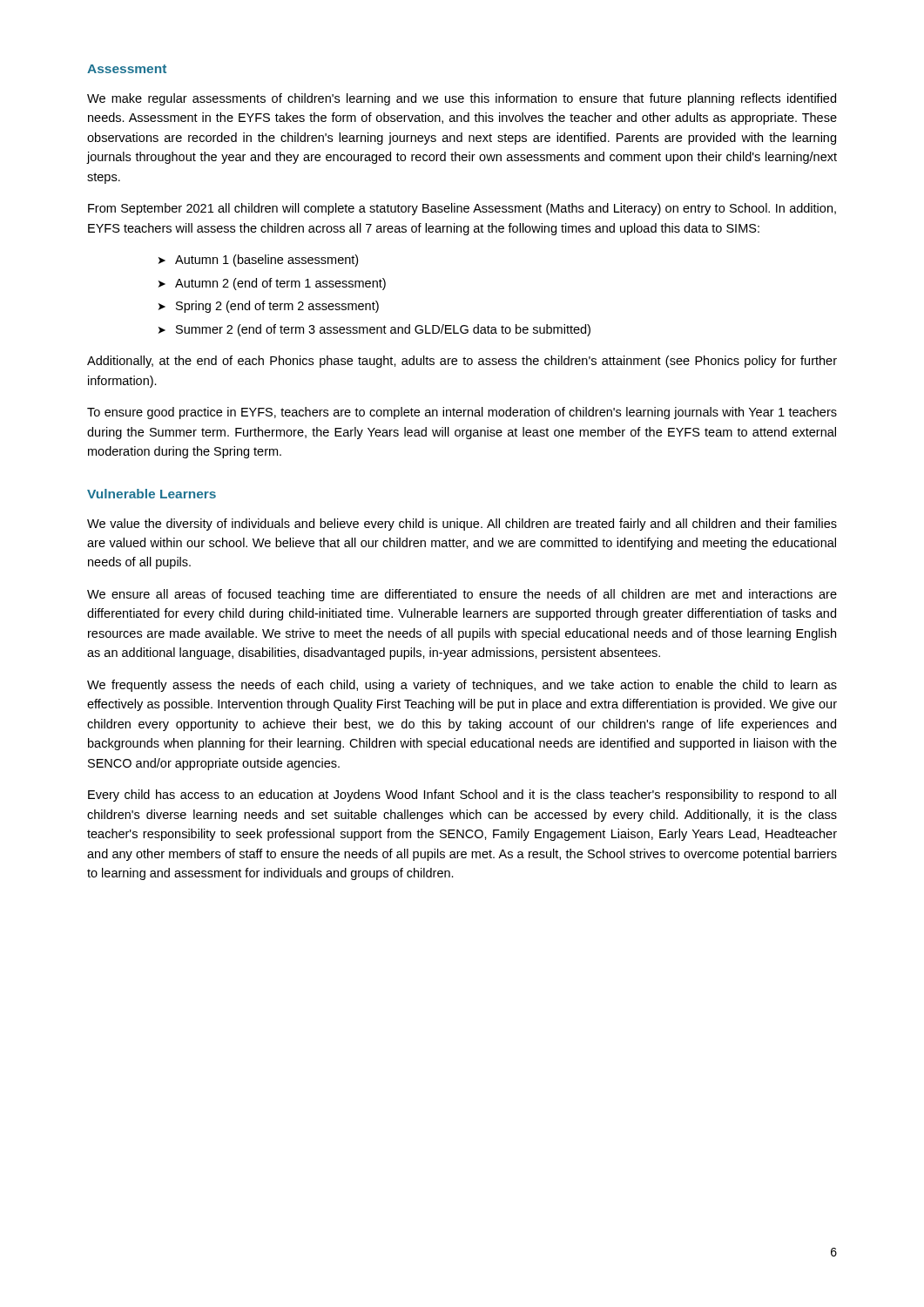The height and width of the screenshot is (1307, 924).
Task: Find the block on this page that starts "We ensure all"
Action: point(462,624)
